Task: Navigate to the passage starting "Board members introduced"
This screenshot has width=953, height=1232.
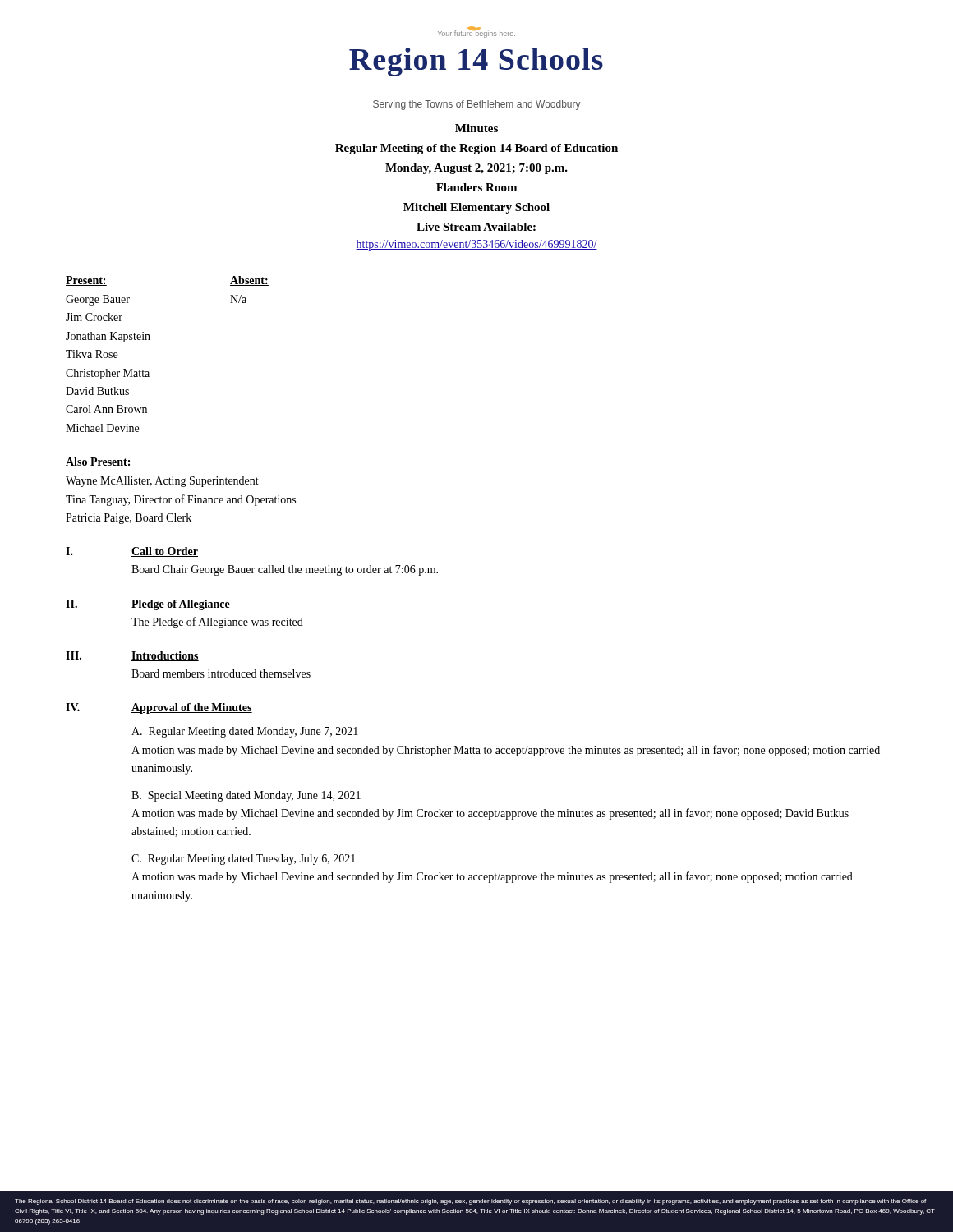Action: [221, 674]
